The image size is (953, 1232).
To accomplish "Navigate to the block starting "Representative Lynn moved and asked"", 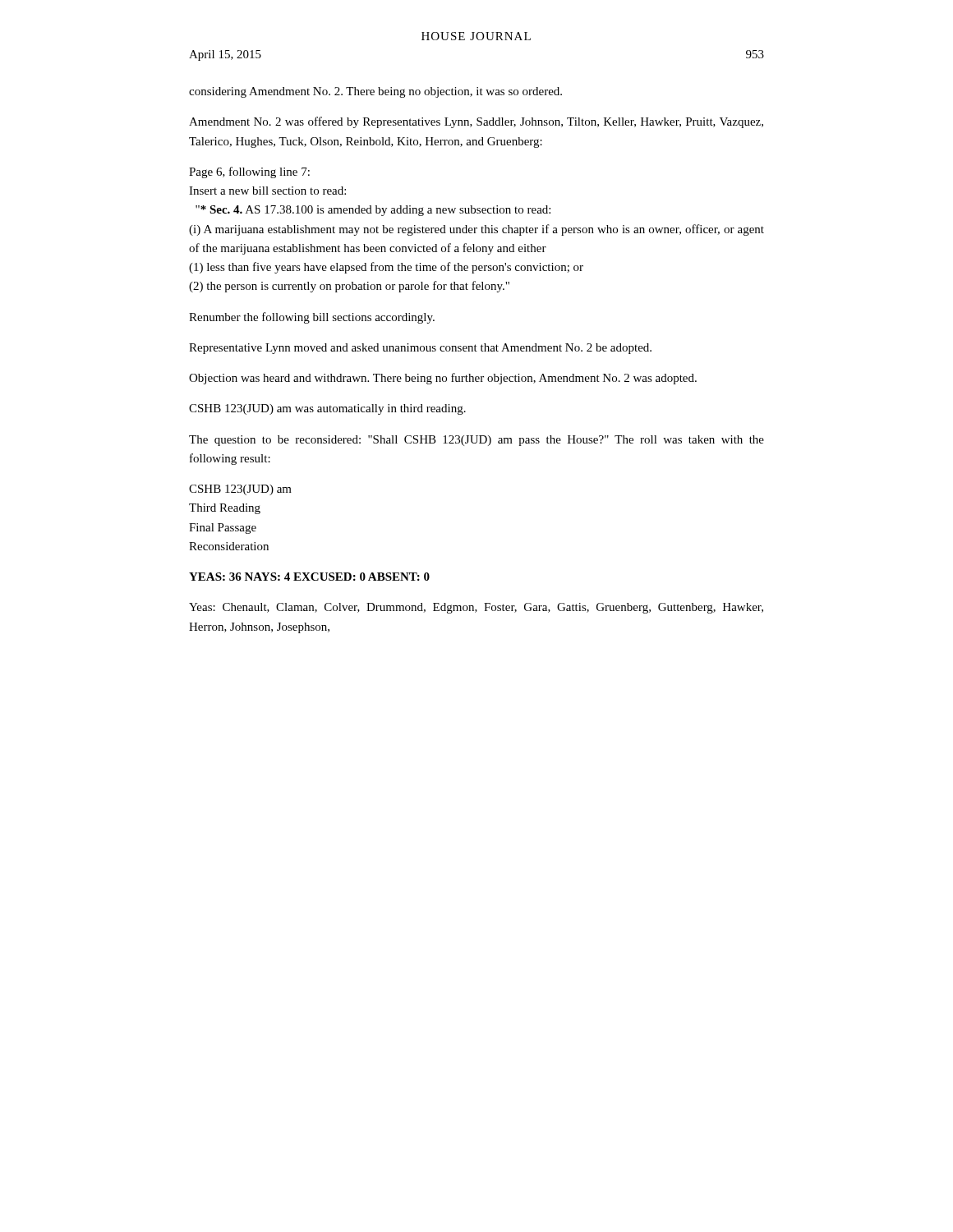I will [x=476, y=348].
